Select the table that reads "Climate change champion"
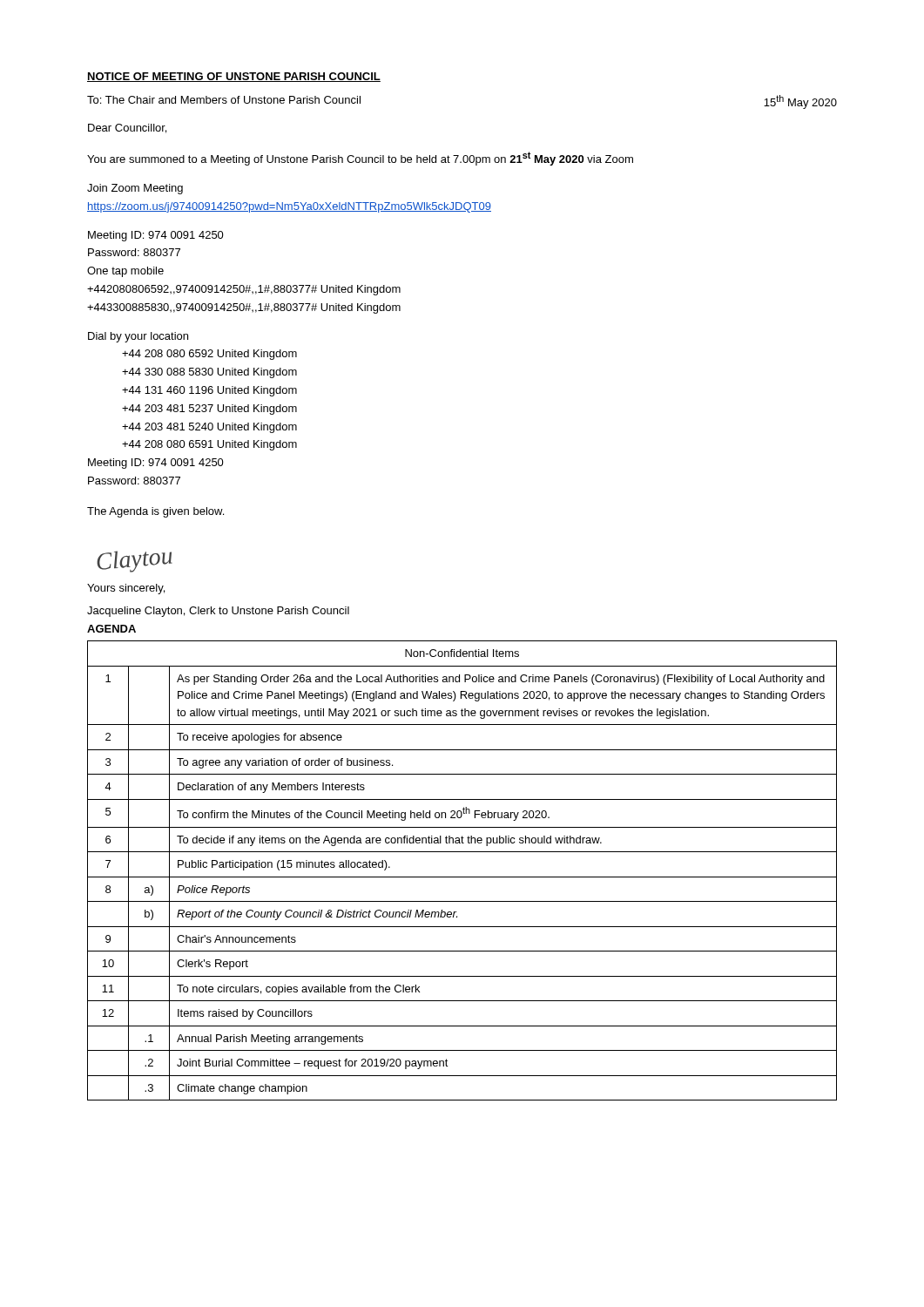Viewport: 924px width, 1307px height. point(462,871)
